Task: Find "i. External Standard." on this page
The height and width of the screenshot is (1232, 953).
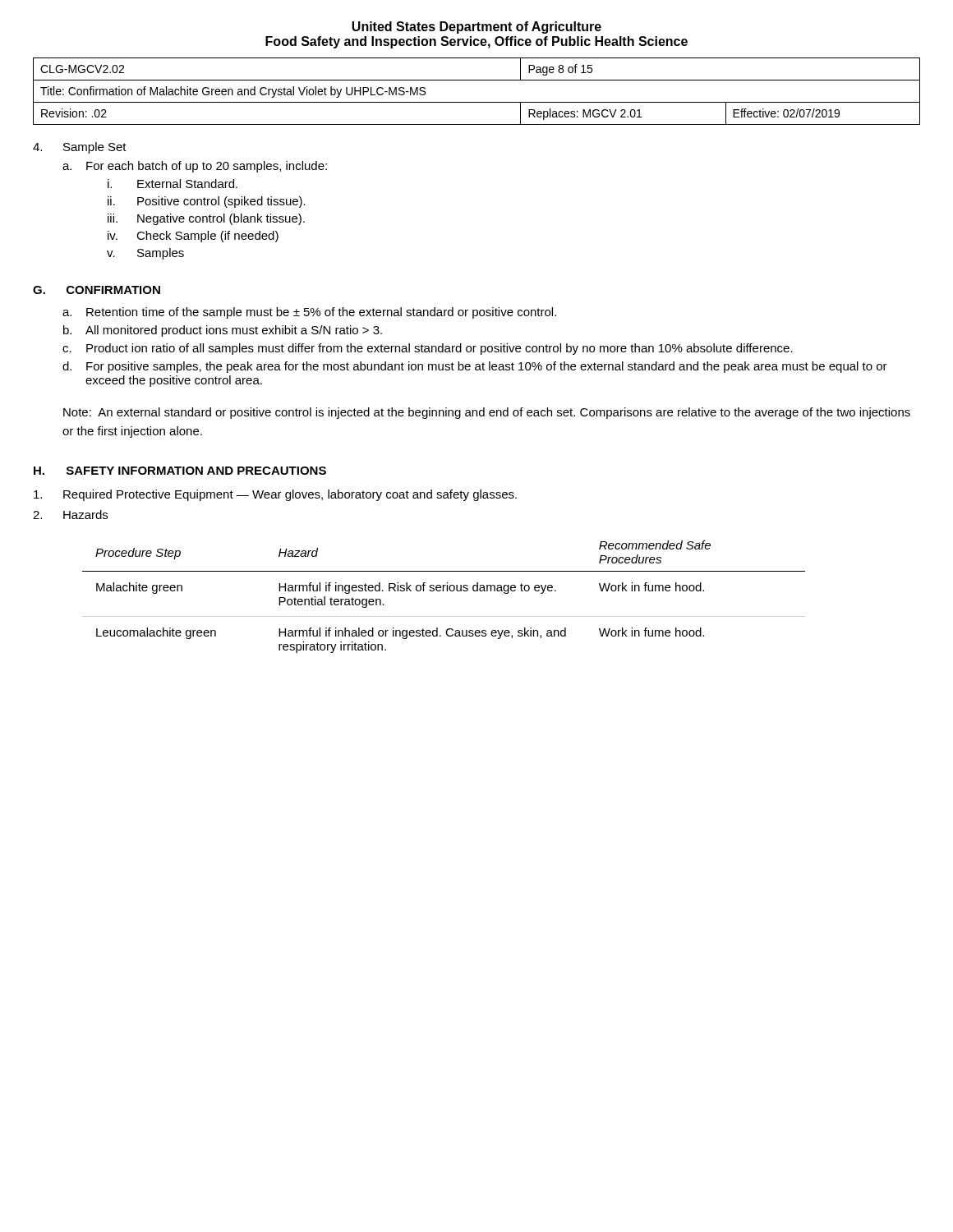Action: pyautogui.click(x=173, y=184)
